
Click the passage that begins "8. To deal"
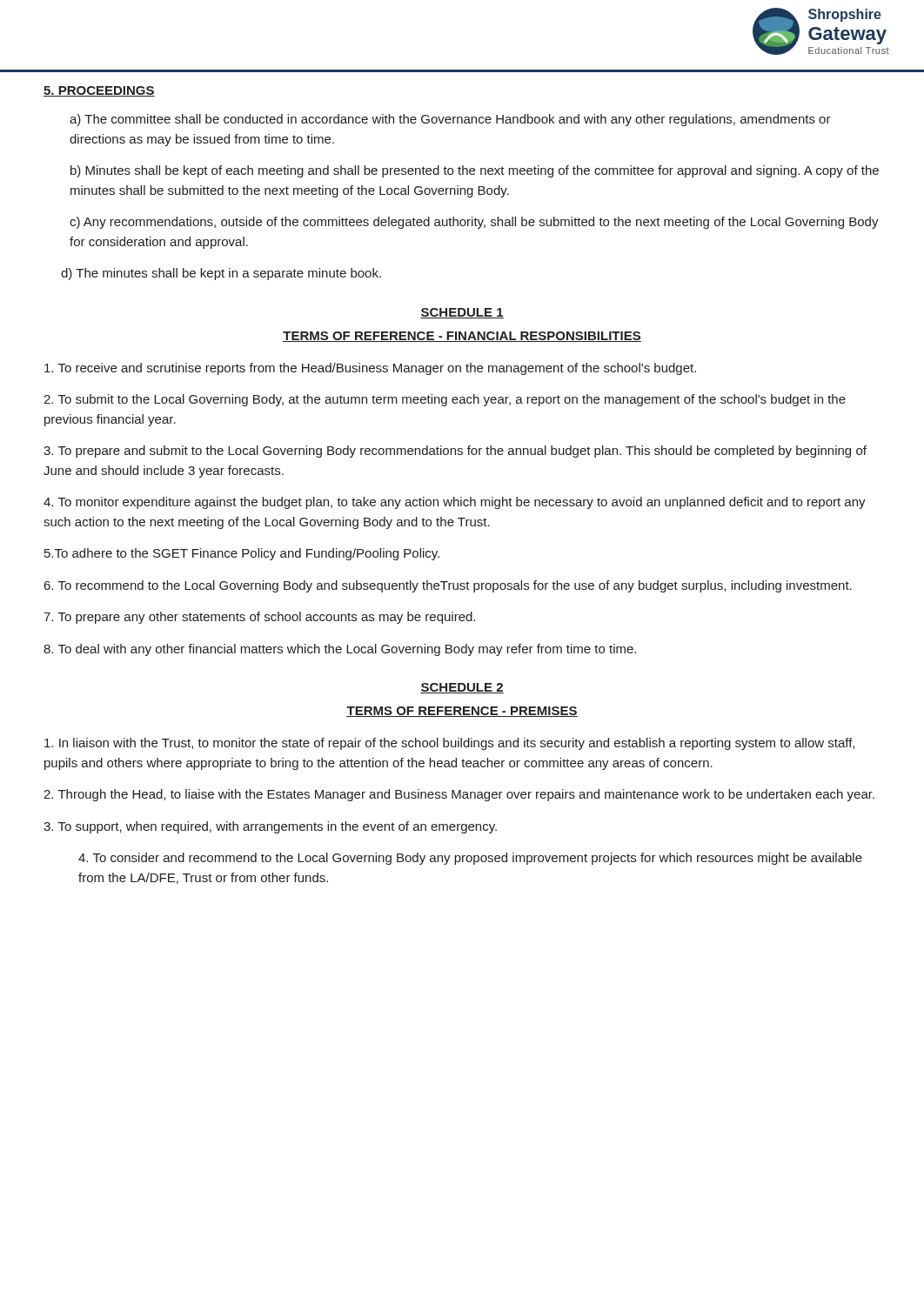pos(340,648)
